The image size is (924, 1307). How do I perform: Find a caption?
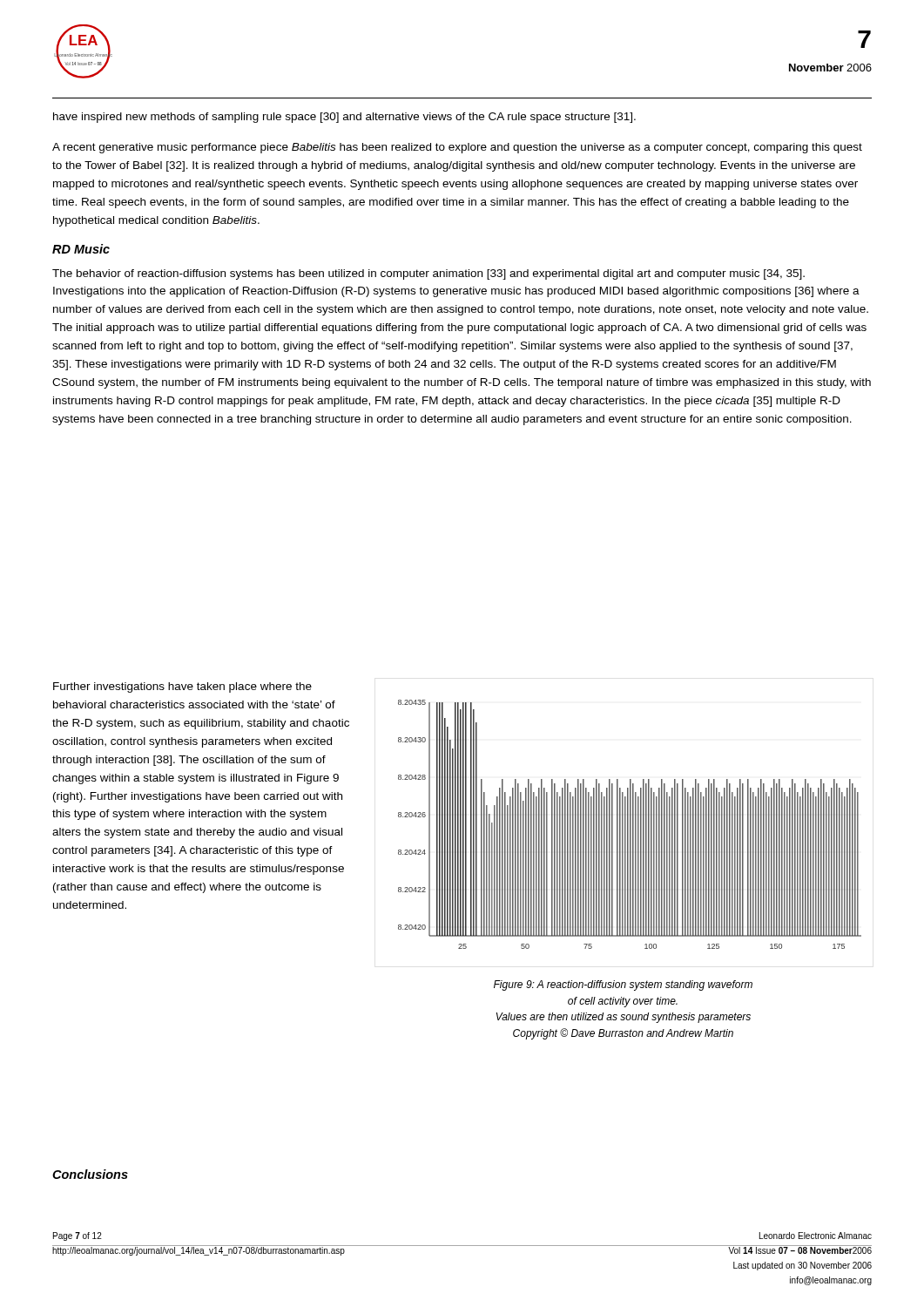623,1009
